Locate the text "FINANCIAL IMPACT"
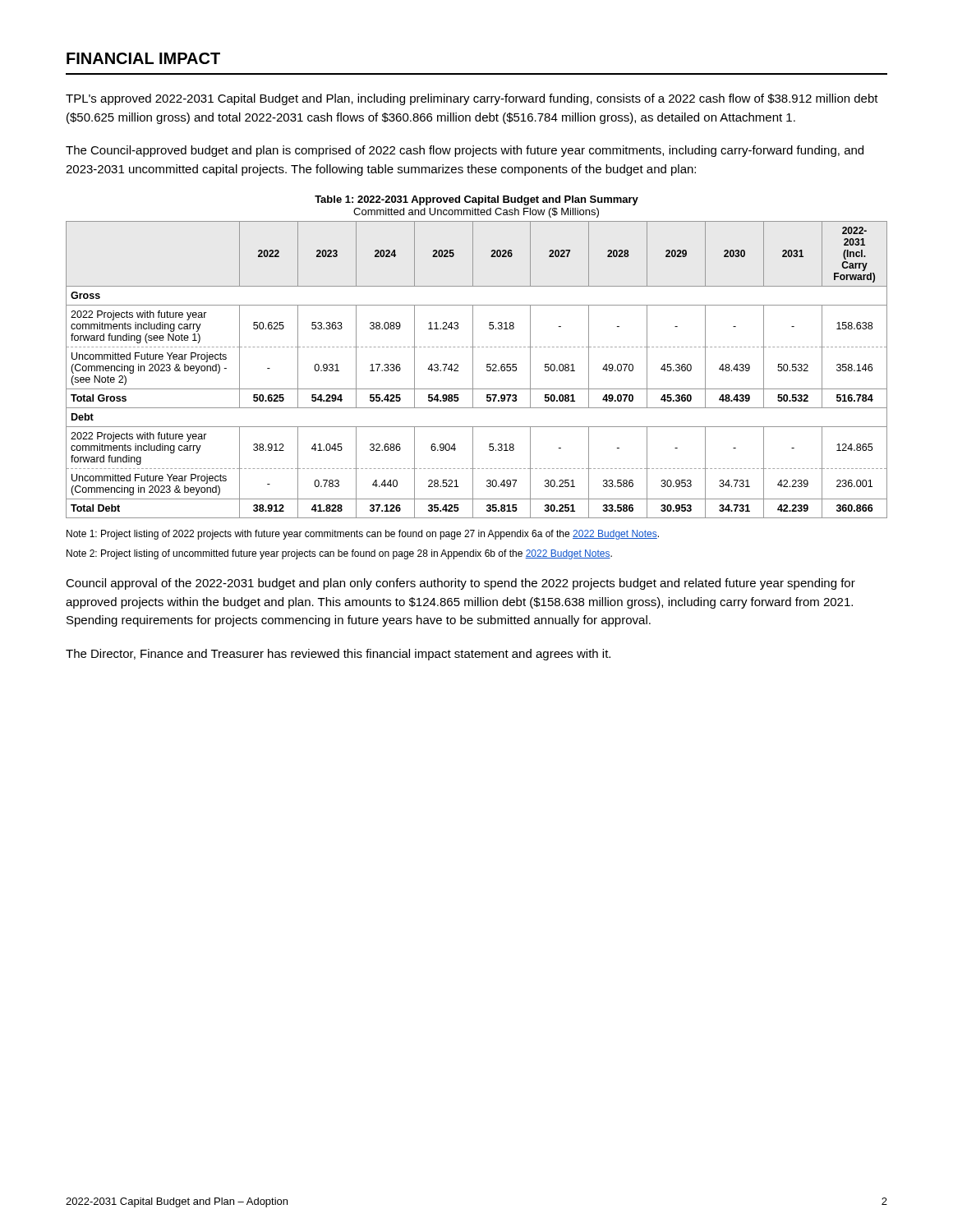Screen dimensions: 1232x953 [143, 58]
